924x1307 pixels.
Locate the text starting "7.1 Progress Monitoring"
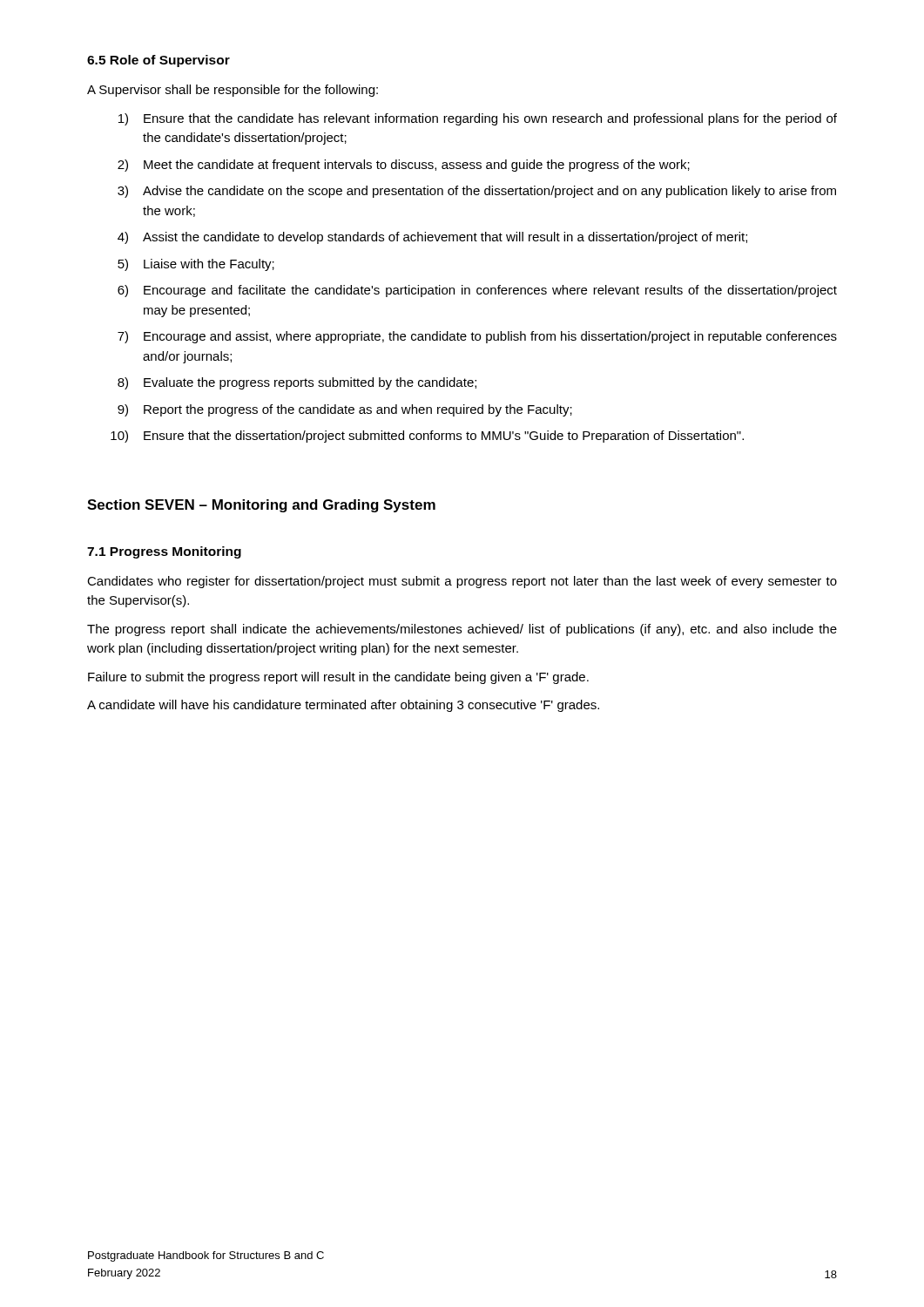click(164, 551)
